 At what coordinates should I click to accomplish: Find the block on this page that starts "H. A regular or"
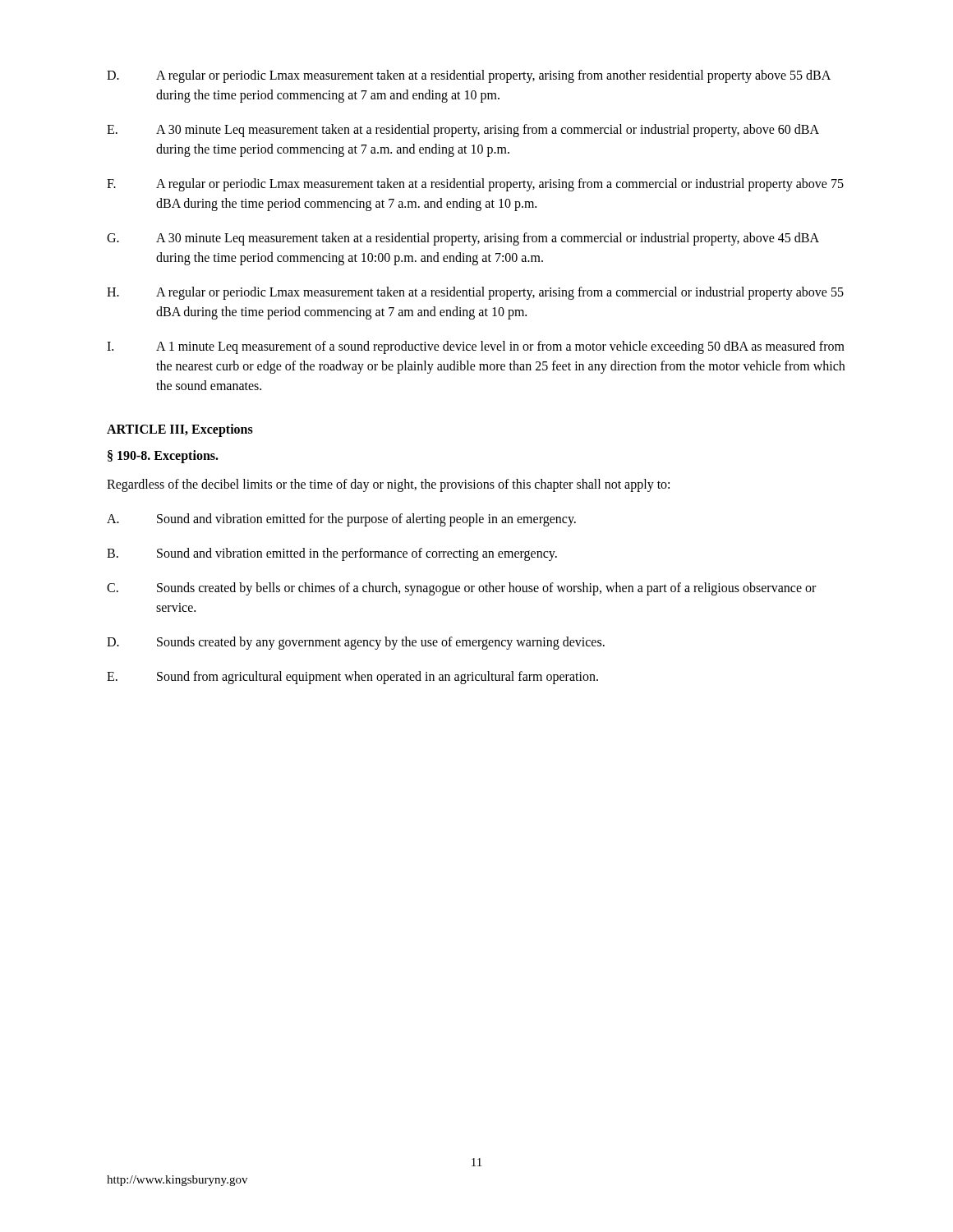click(x=476, y=302)
